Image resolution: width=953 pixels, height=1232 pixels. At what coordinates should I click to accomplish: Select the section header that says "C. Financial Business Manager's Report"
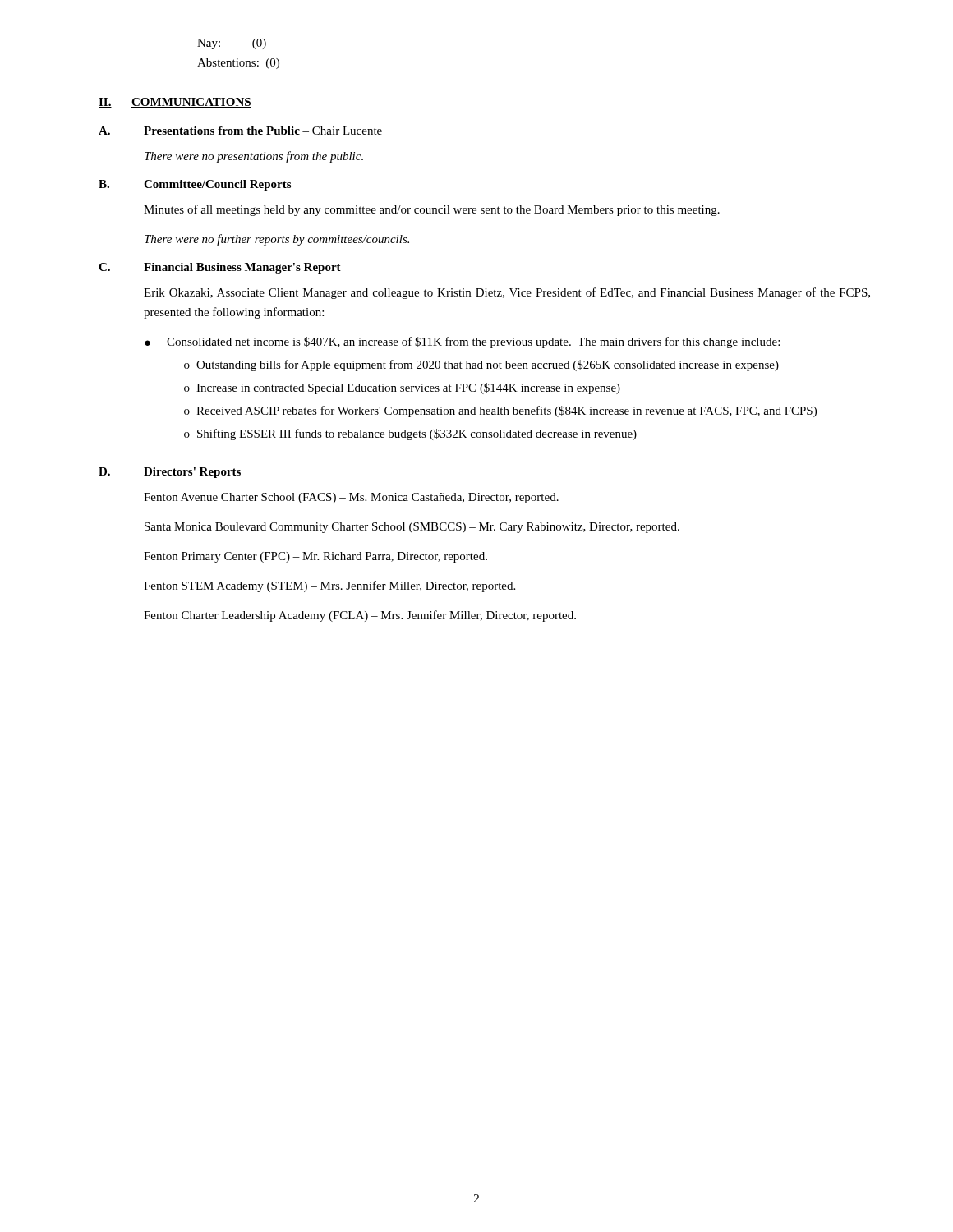pyautogui.click(x=220, y=267)
